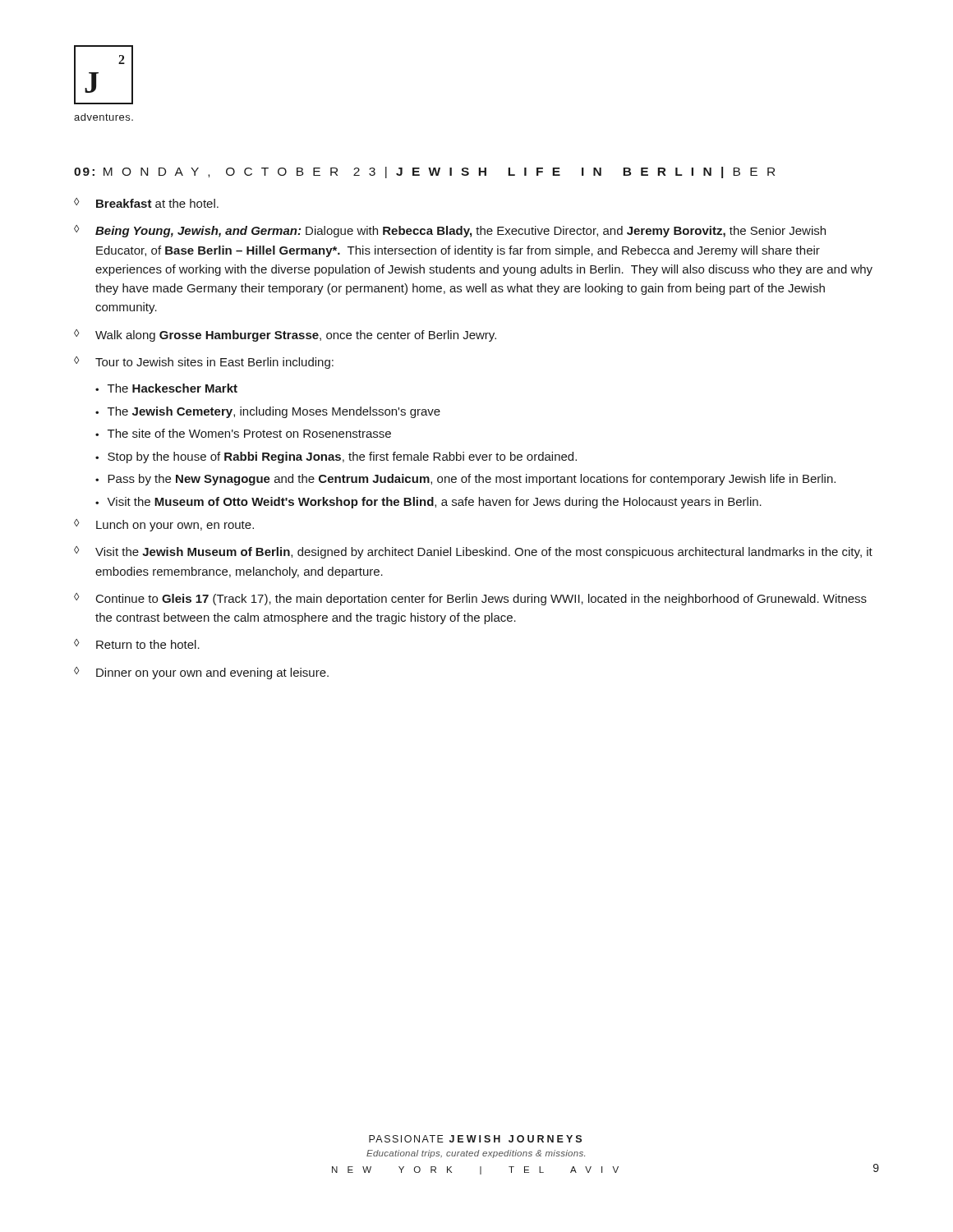Locate the block of text that opens with "• The Jewish Cemetery, including Moses"
Image resolution: width=953 pixels, height=1232 pixels.
pyautogui.click(x=268, y=411)
